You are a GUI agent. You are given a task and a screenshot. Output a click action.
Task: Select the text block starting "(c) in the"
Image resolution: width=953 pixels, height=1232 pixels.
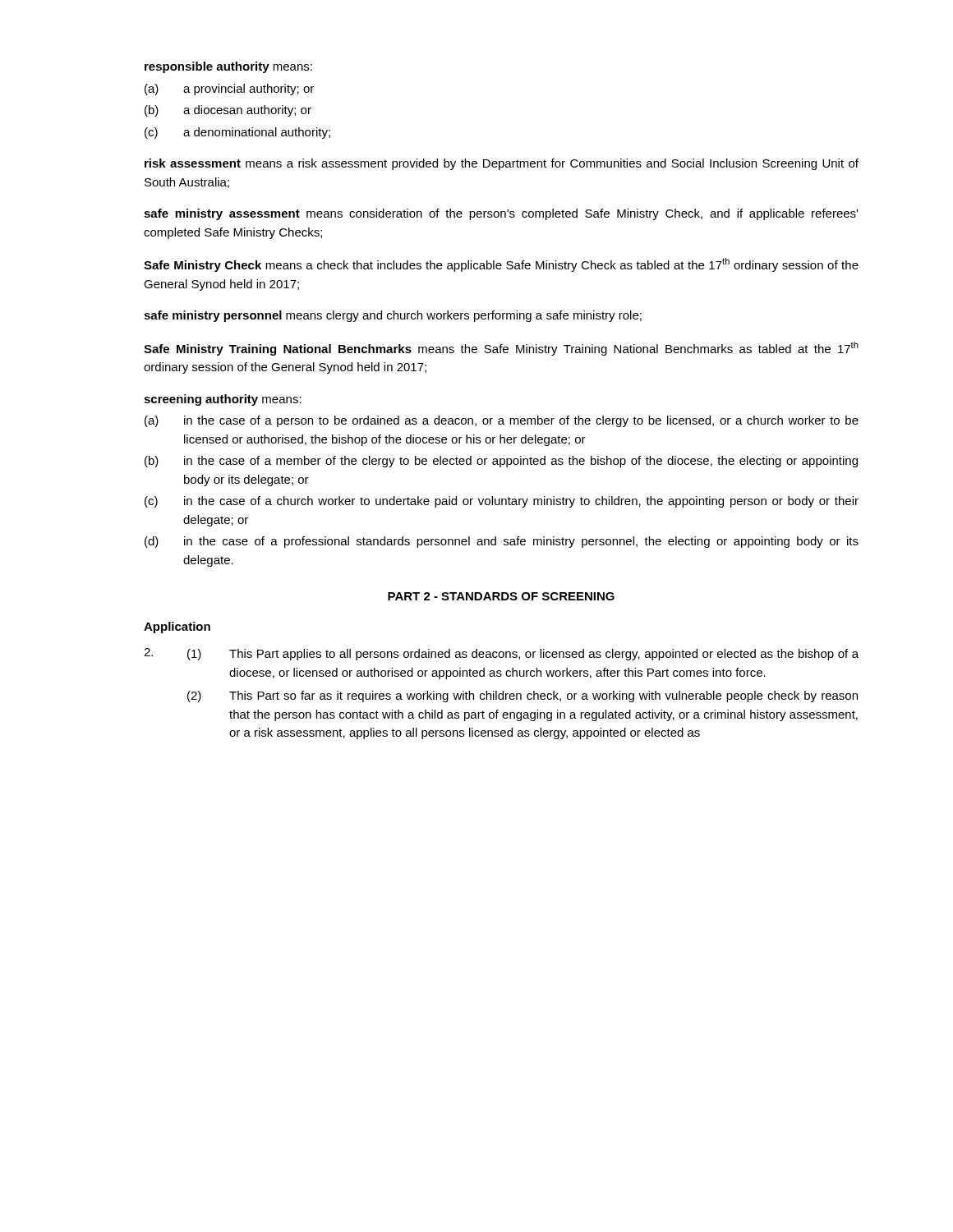click(501, 510)
